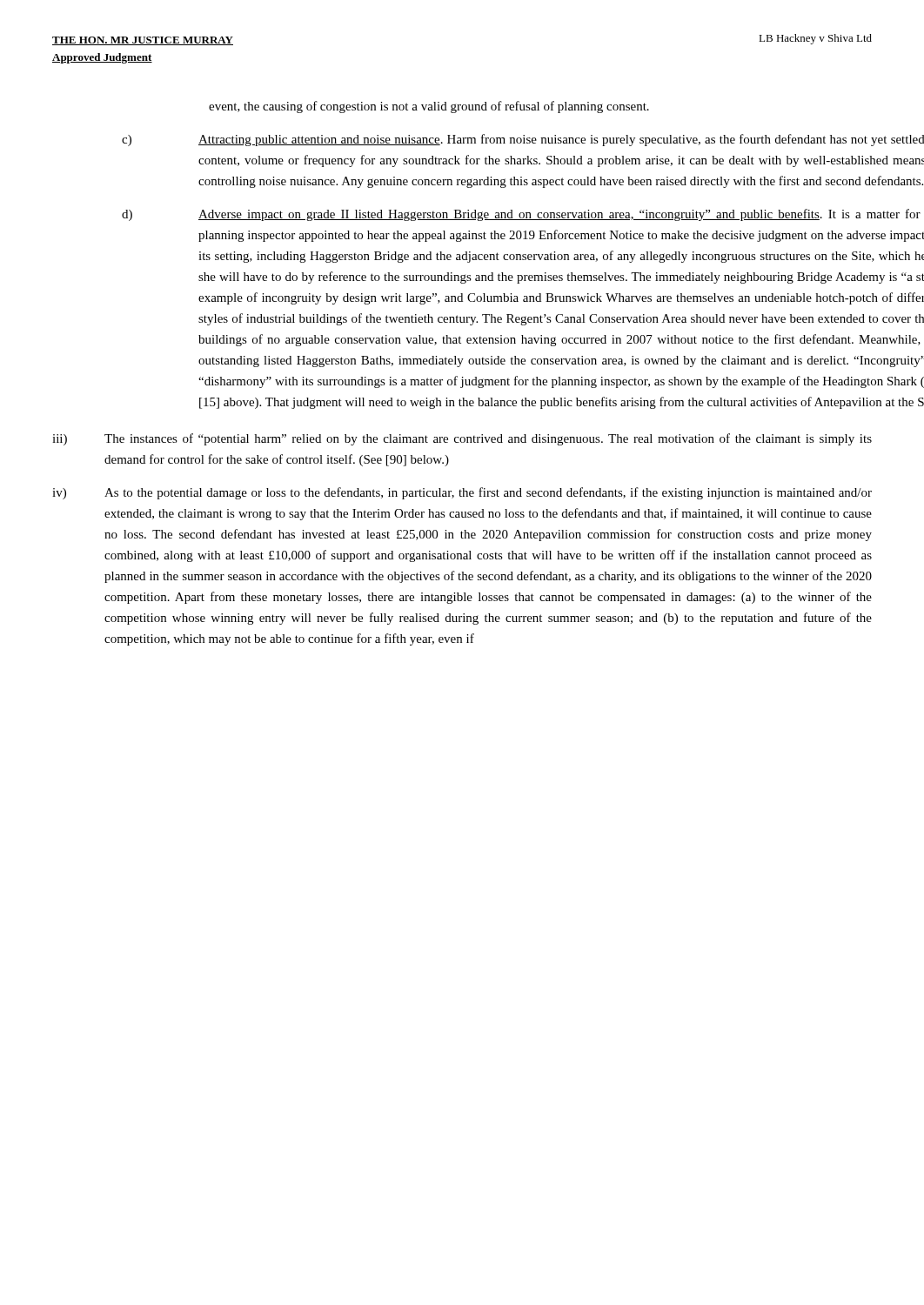
Task: Select the block starting "d) Adverse impact on"
Action: [523, 314]
